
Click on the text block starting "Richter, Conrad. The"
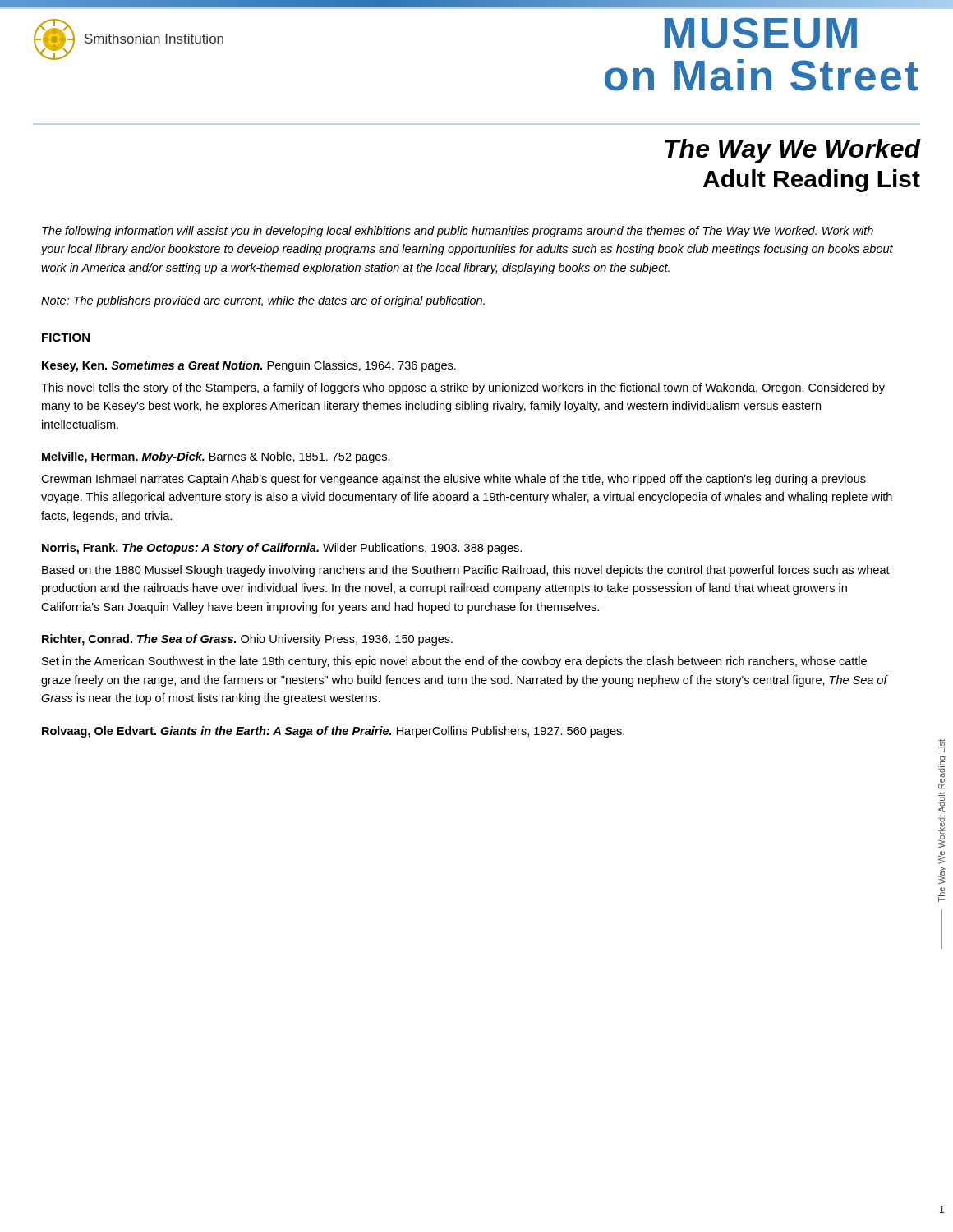pos(468,669)
